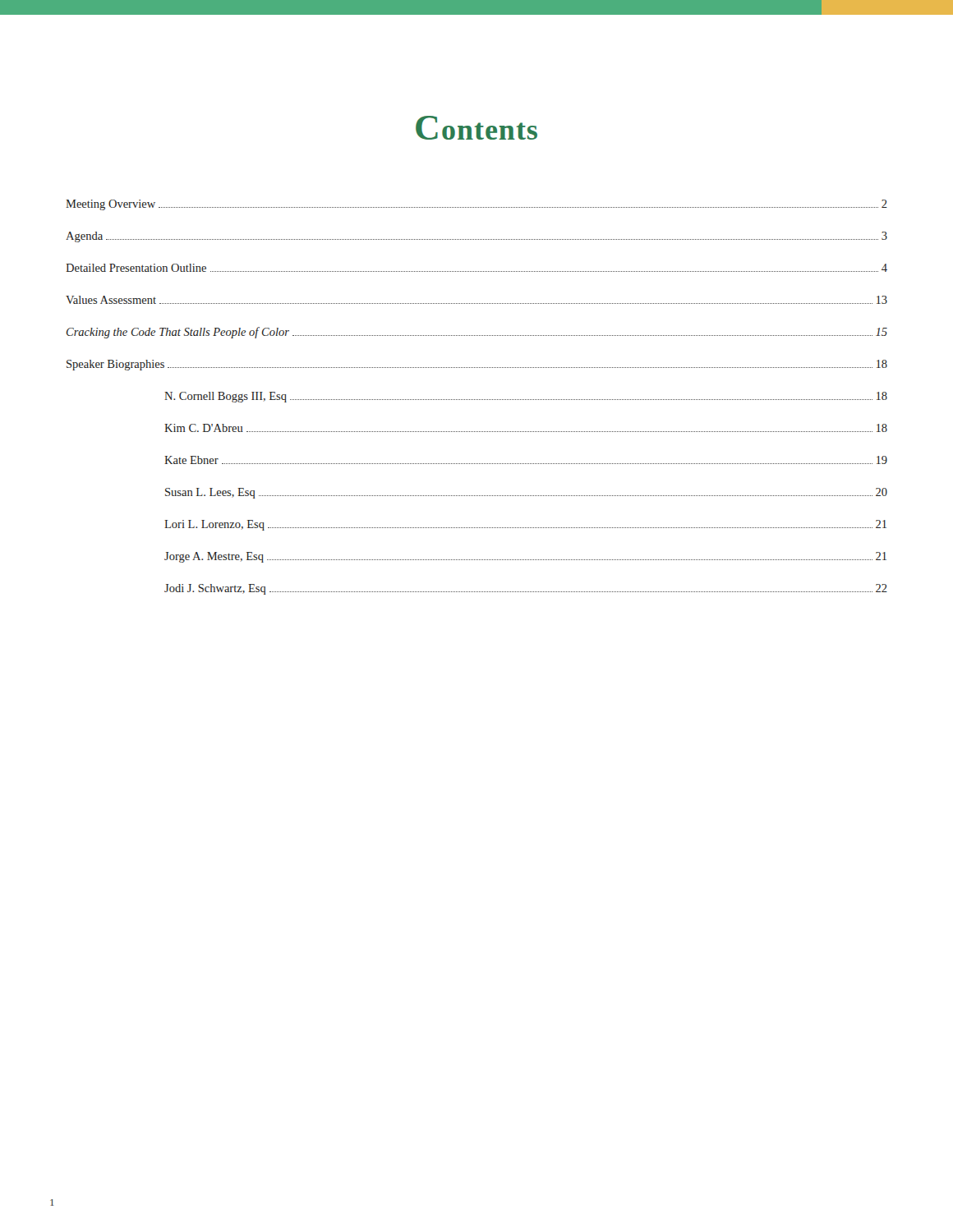Click on the block starting "Jodi J. Schwartz, Esq 22"

click(526, 588)
